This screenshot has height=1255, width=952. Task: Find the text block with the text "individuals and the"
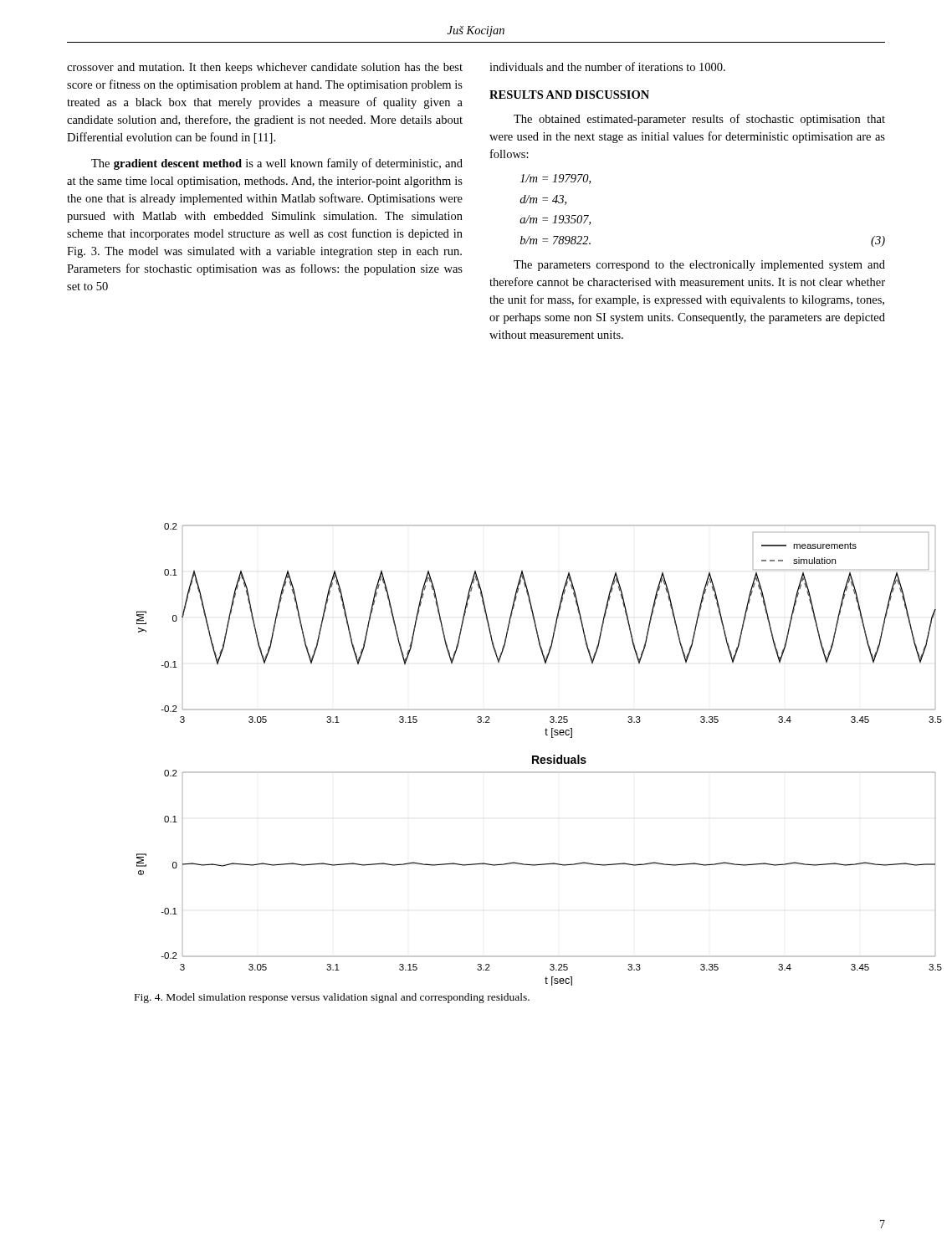click(x=608, y=67)
